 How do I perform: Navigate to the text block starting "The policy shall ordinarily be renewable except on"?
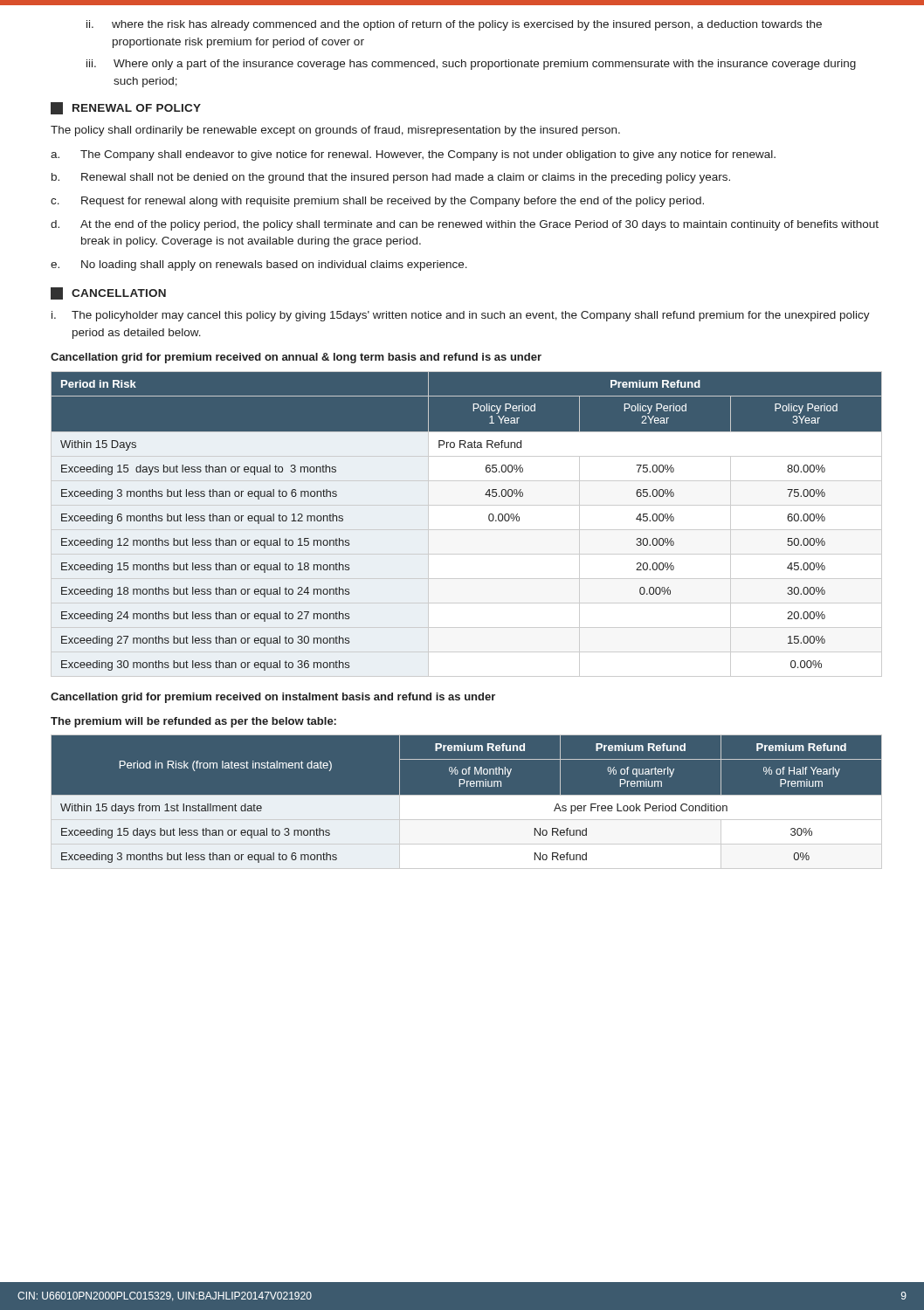(x=336, y=130)
